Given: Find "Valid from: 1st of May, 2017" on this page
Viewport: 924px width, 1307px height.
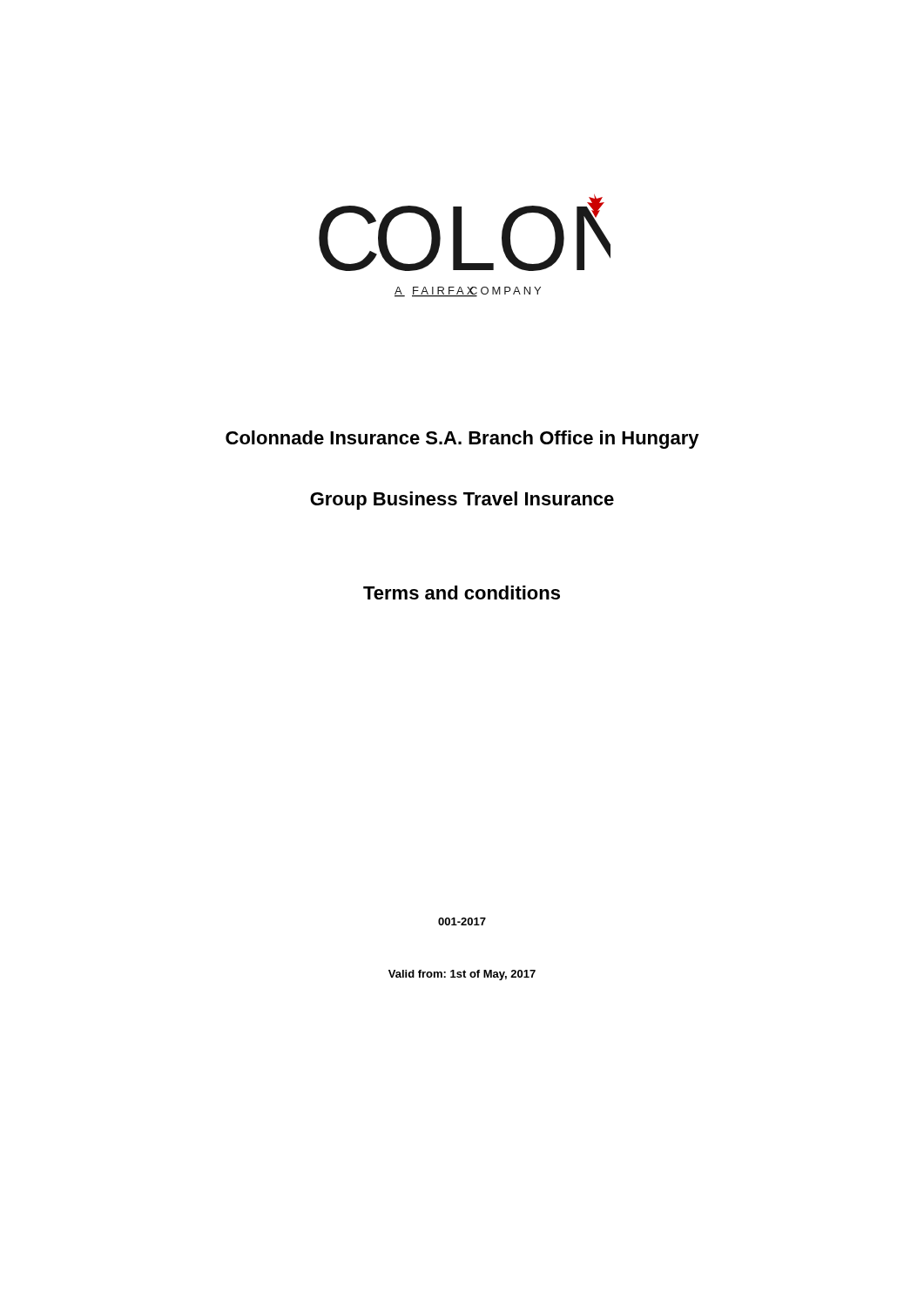Looking at the screenshot, I should (x=462, y=974).
